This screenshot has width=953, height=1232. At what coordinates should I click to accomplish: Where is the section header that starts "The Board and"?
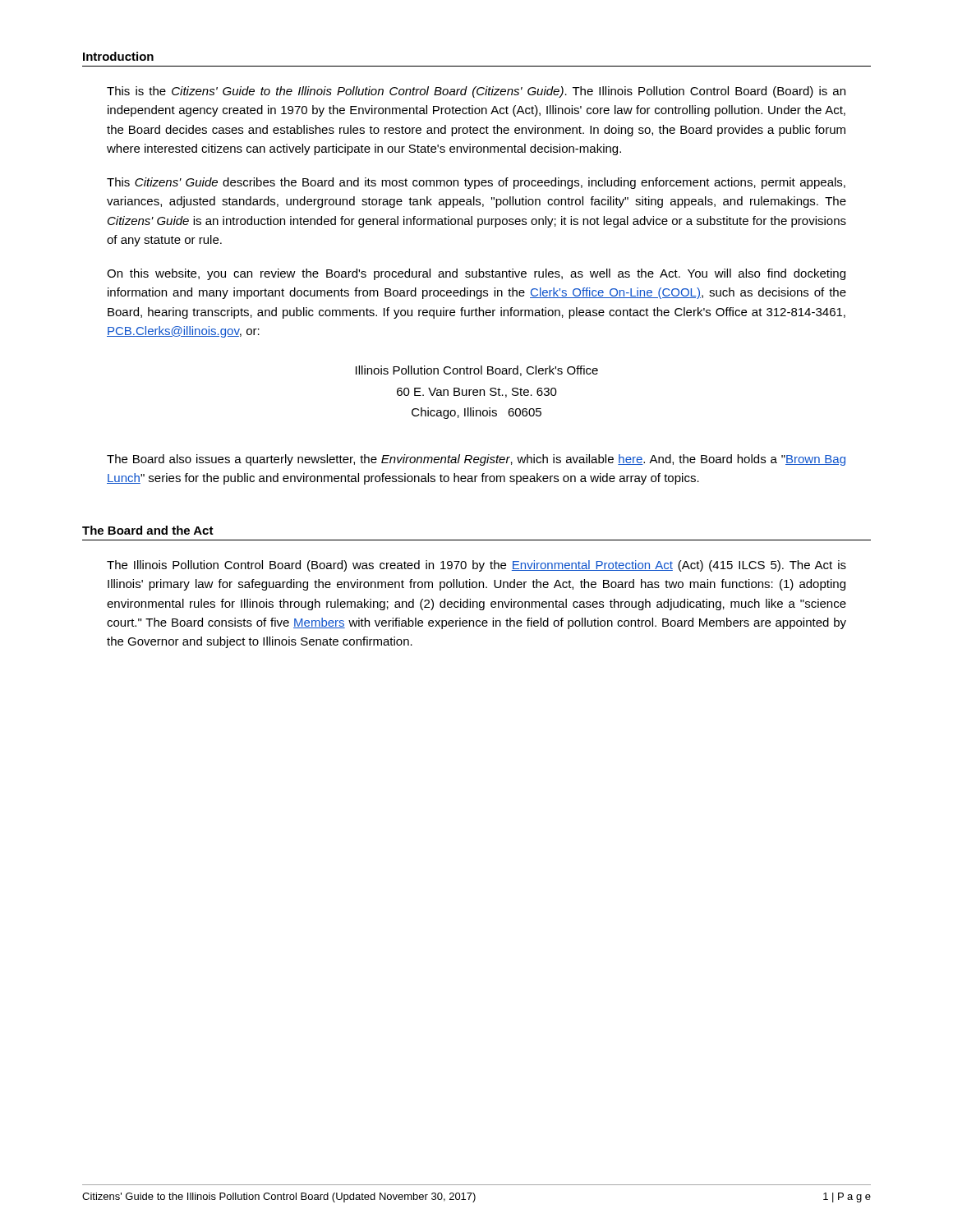pyautogui.click(x=148, y=530)
